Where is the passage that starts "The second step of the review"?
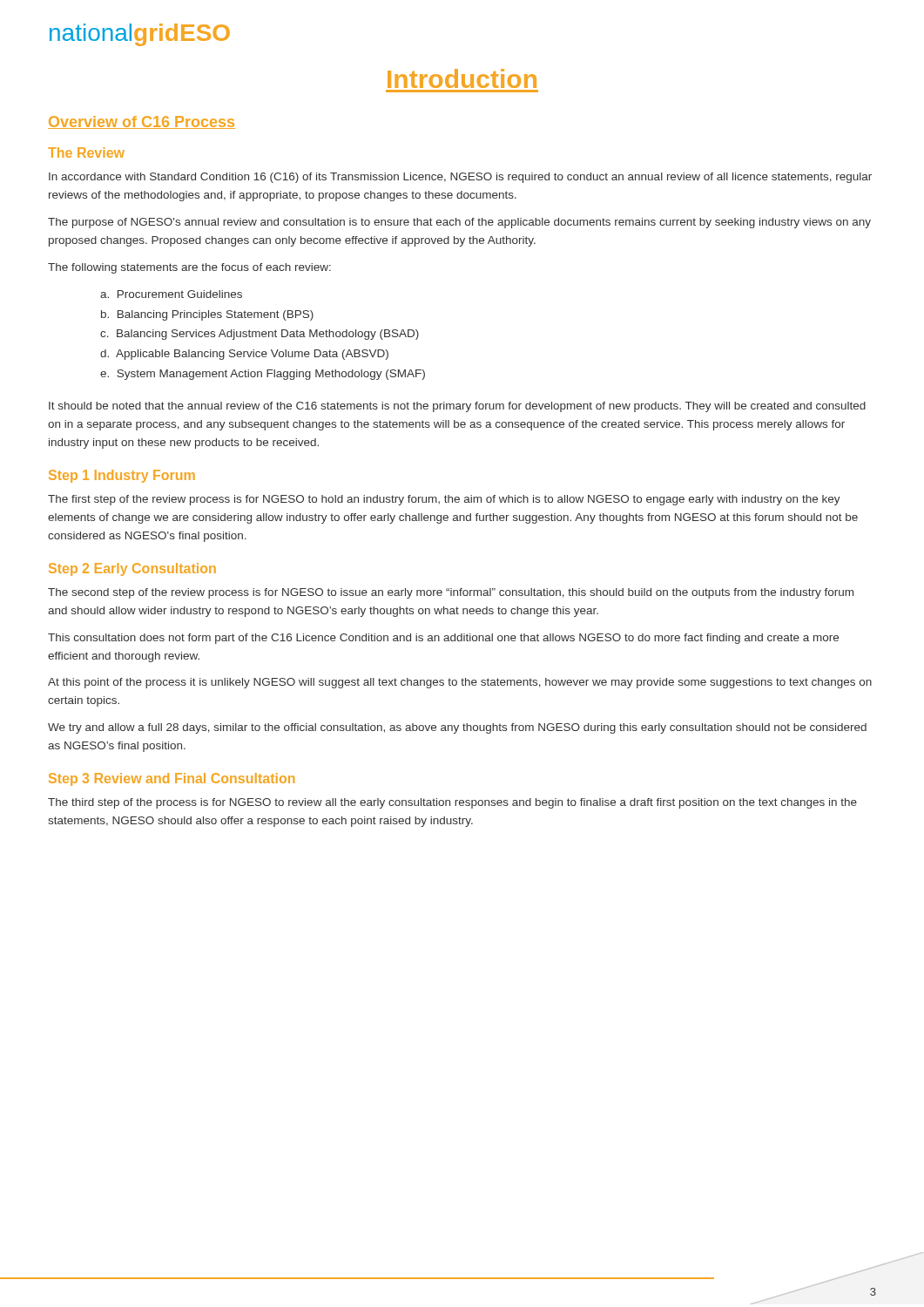The height and width of the screenshot is (1307, 924). coord(451,601)
